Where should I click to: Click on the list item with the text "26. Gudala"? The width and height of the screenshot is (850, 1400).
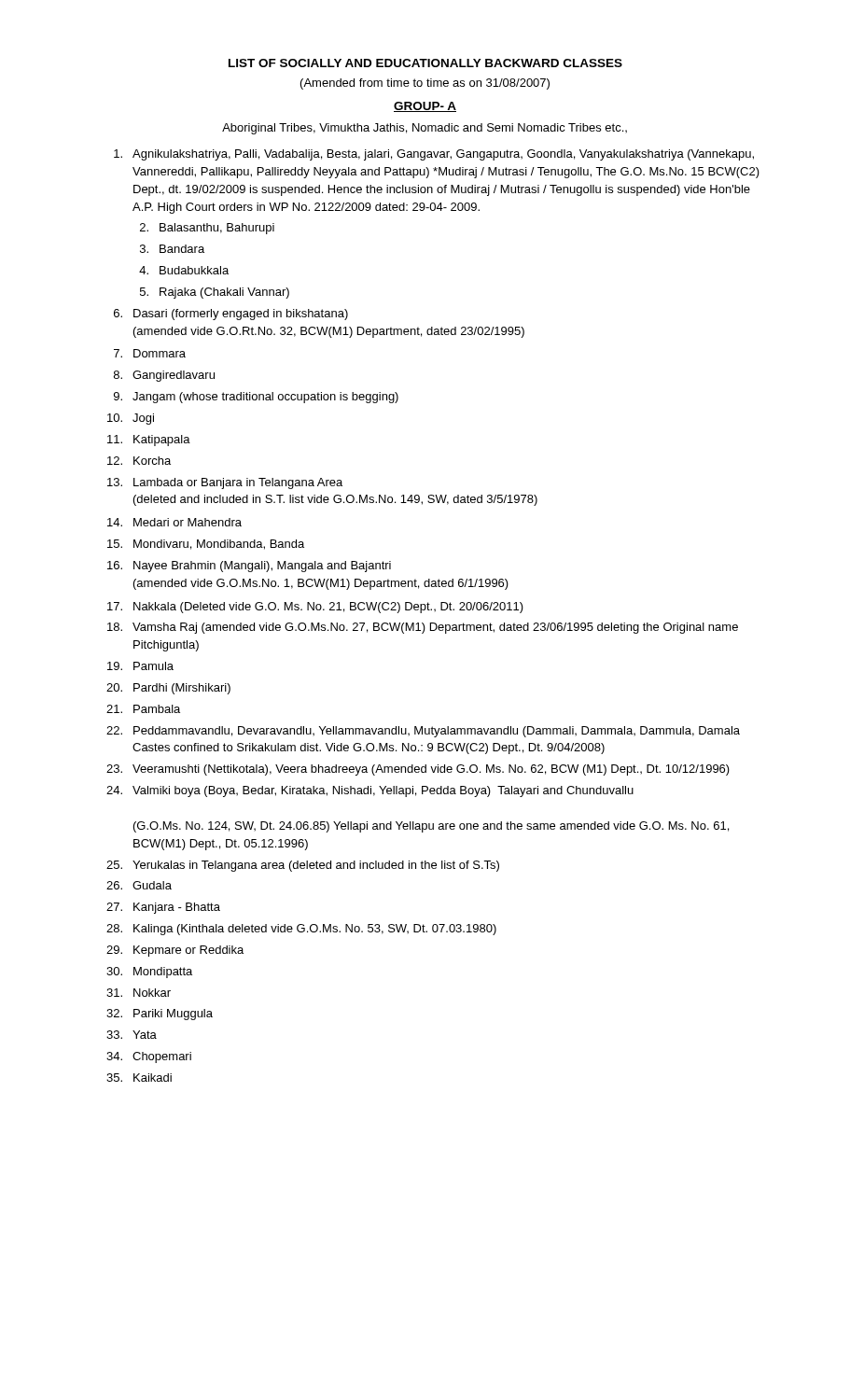click(x=139, y=885)
